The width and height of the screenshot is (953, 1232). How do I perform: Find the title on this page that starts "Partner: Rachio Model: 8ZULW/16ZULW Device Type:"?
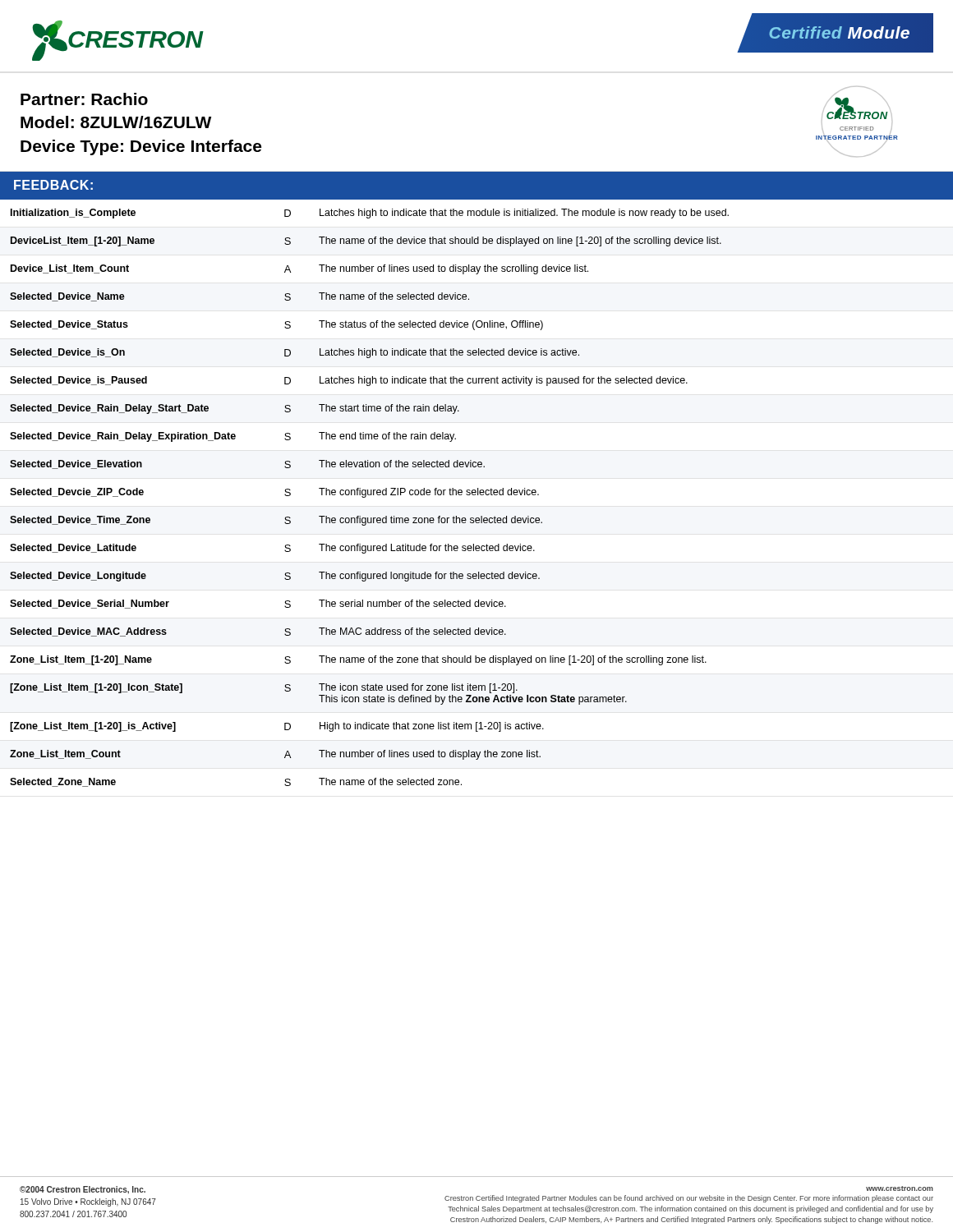tap(102, 121)
